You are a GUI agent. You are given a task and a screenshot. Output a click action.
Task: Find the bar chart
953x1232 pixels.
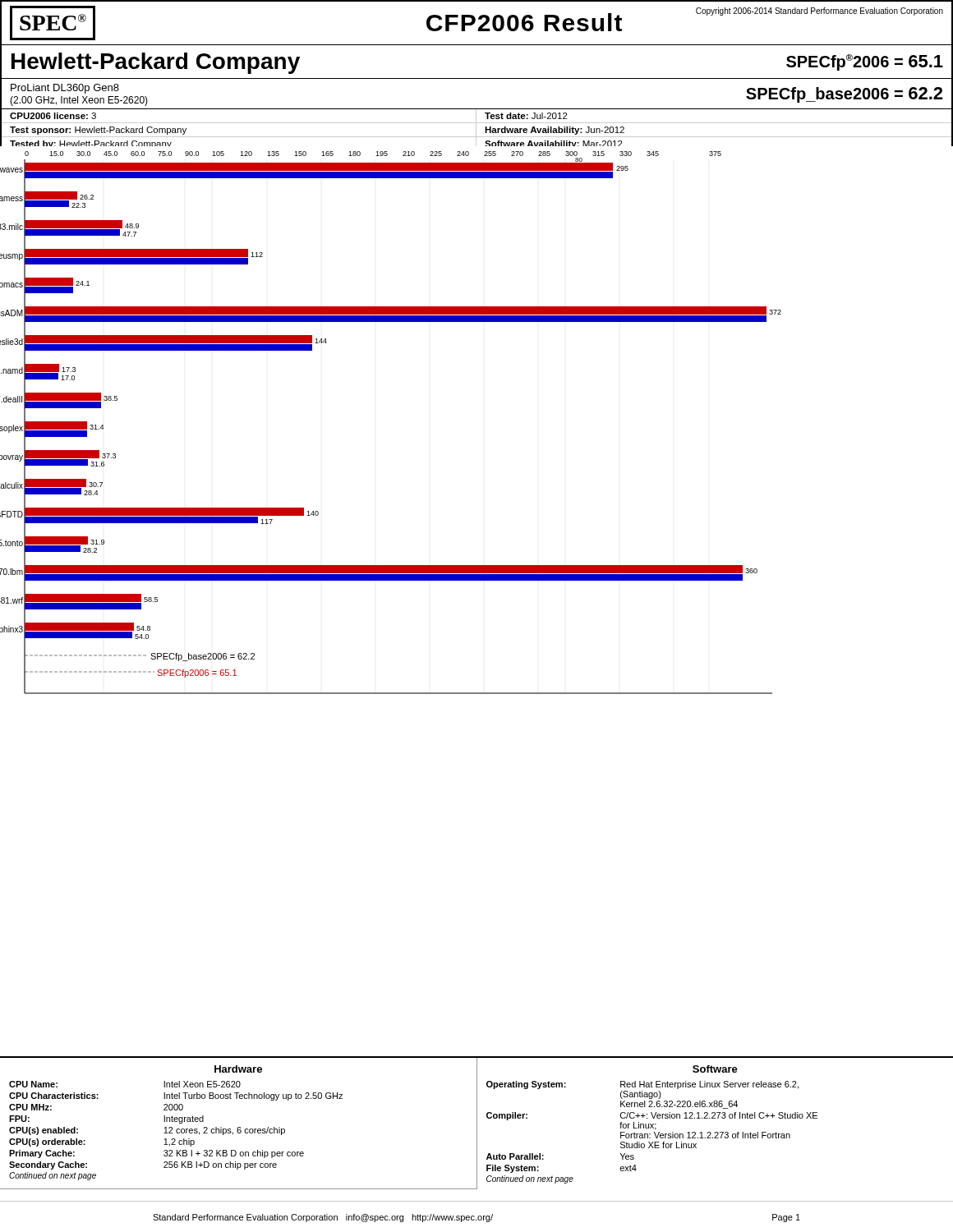476,434
